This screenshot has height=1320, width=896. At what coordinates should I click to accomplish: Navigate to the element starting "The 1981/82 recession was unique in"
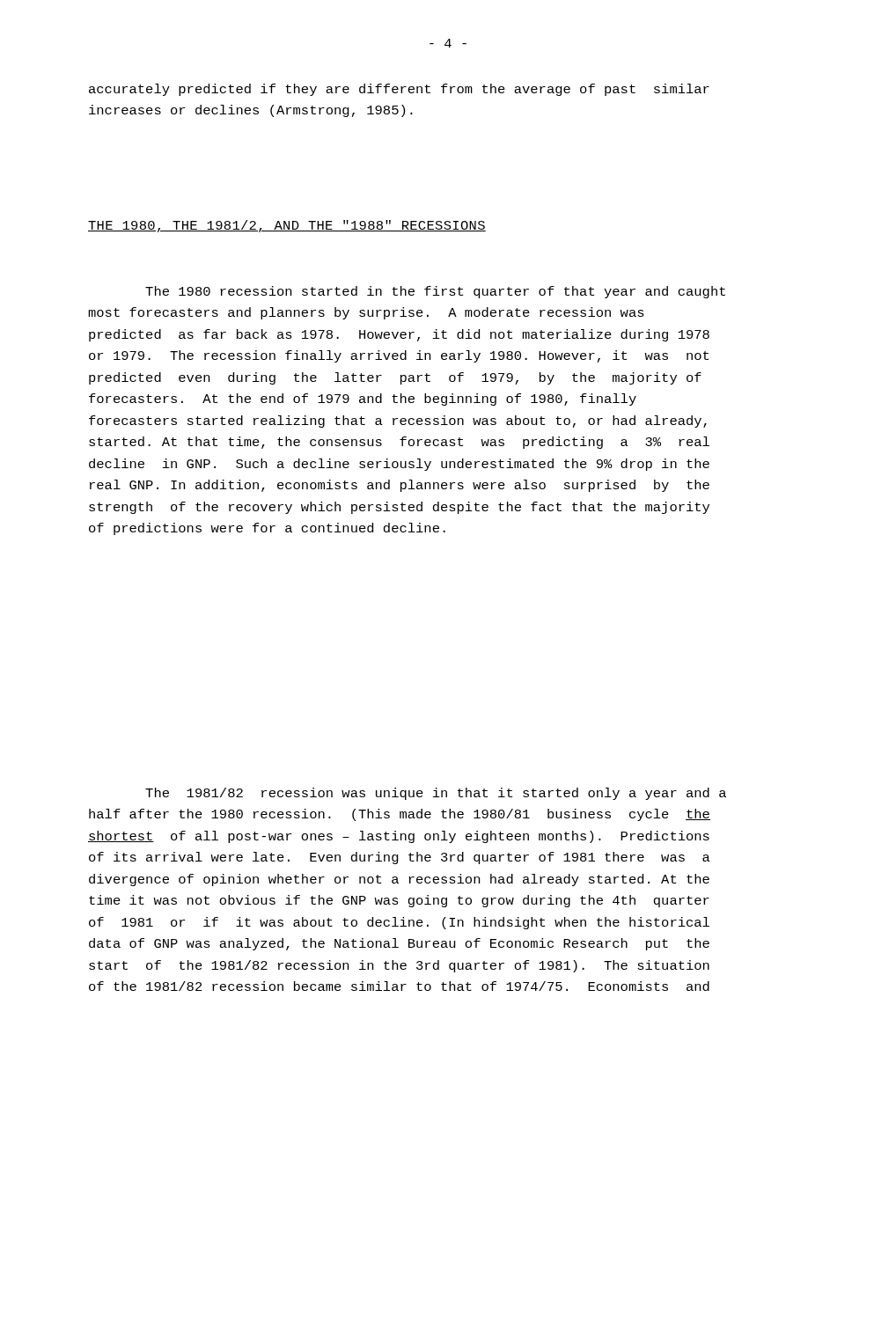(407, 891)
